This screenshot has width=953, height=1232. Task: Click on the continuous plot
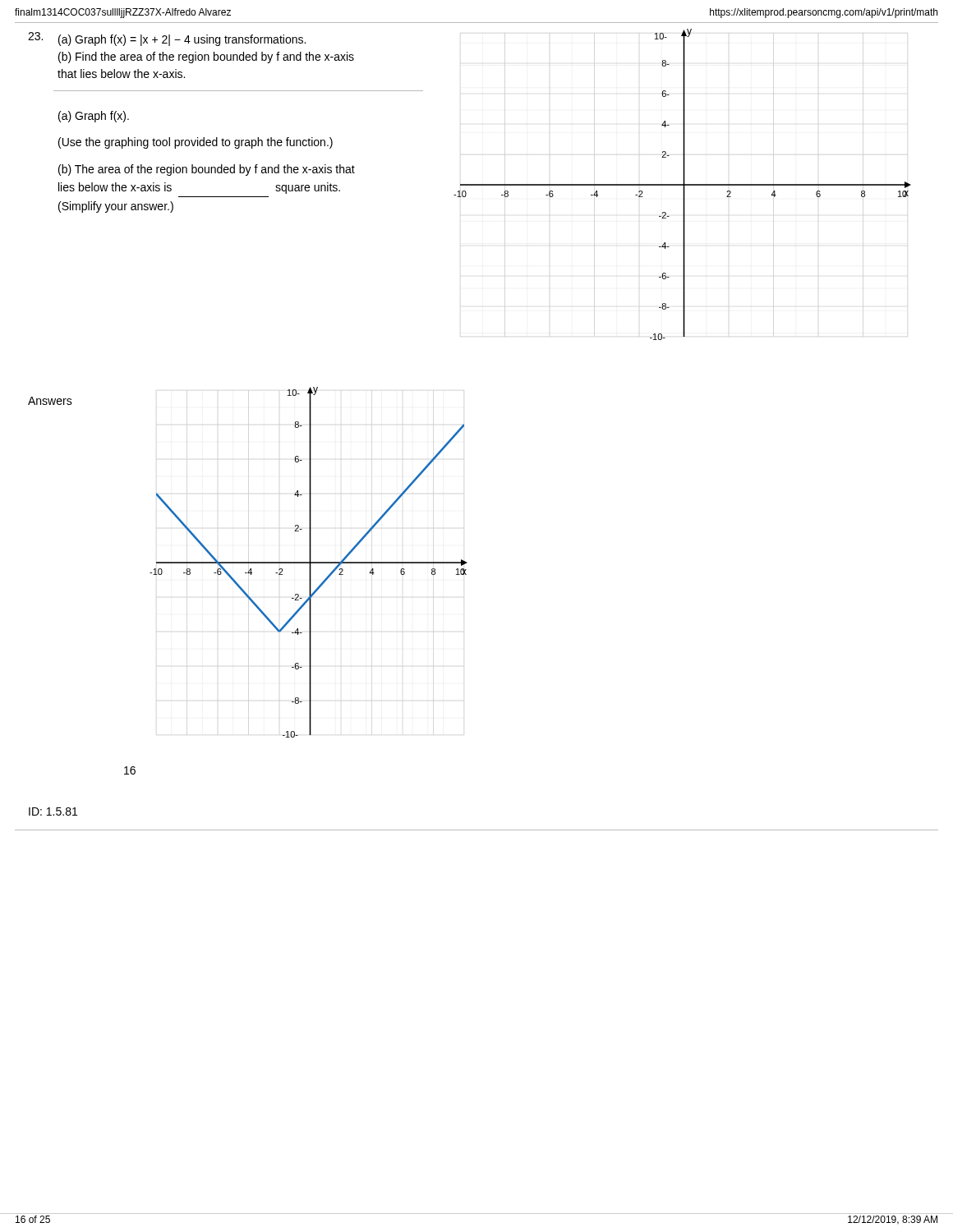click(300, 564)
